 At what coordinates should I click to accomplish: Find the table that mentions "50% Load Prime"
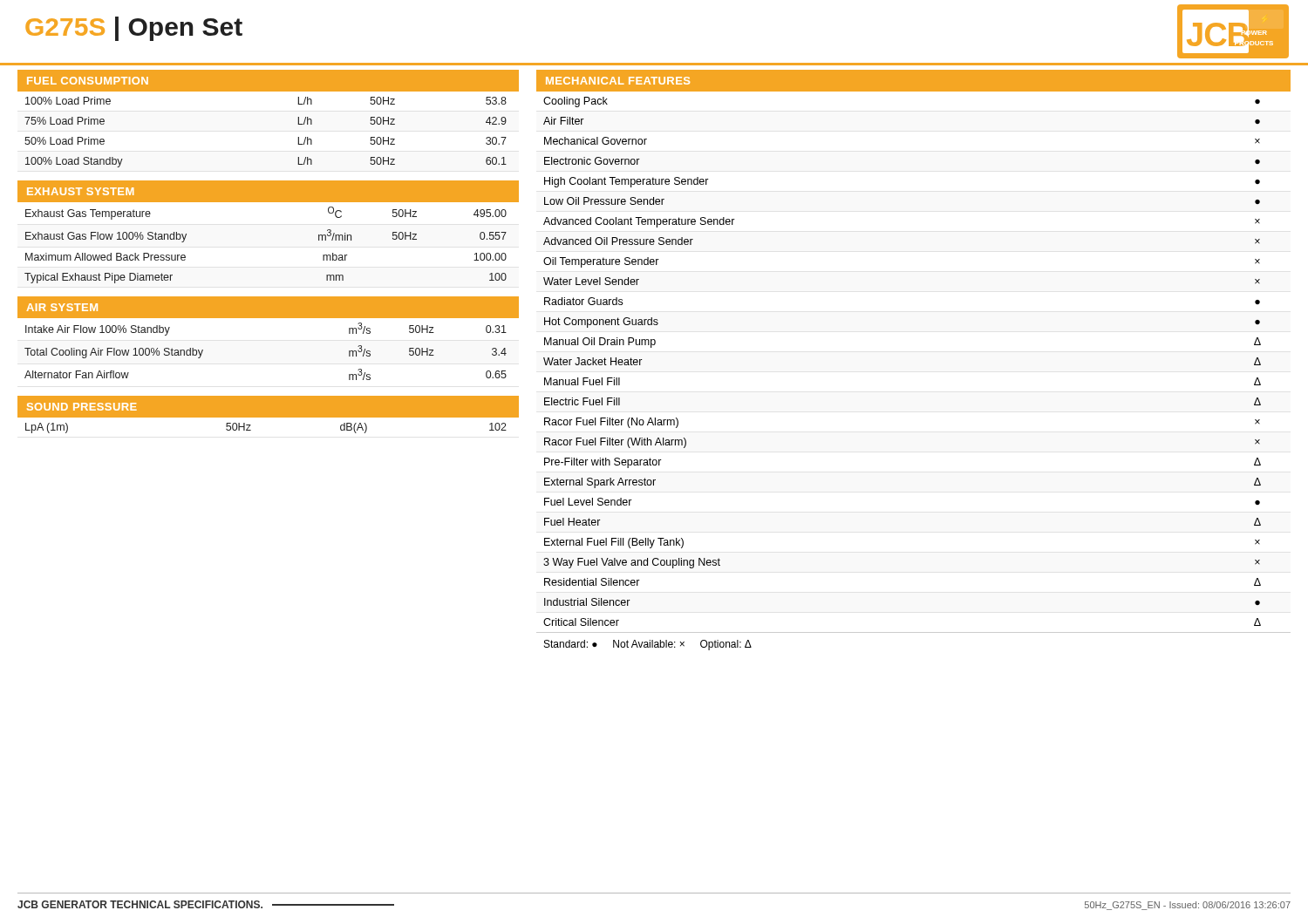(268, 132)
